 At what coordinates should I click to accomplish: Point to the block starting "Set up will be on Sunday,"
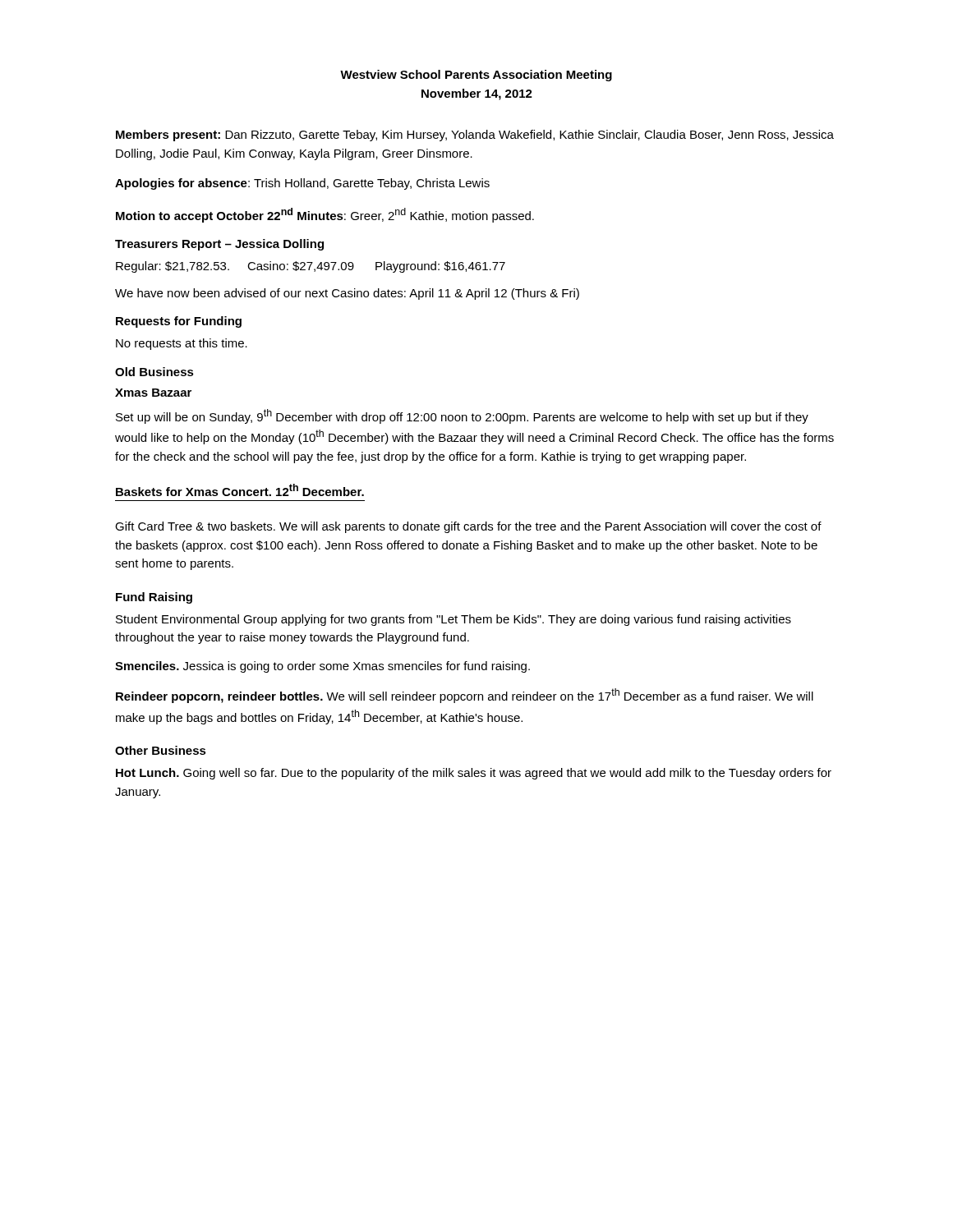(475, 435)
